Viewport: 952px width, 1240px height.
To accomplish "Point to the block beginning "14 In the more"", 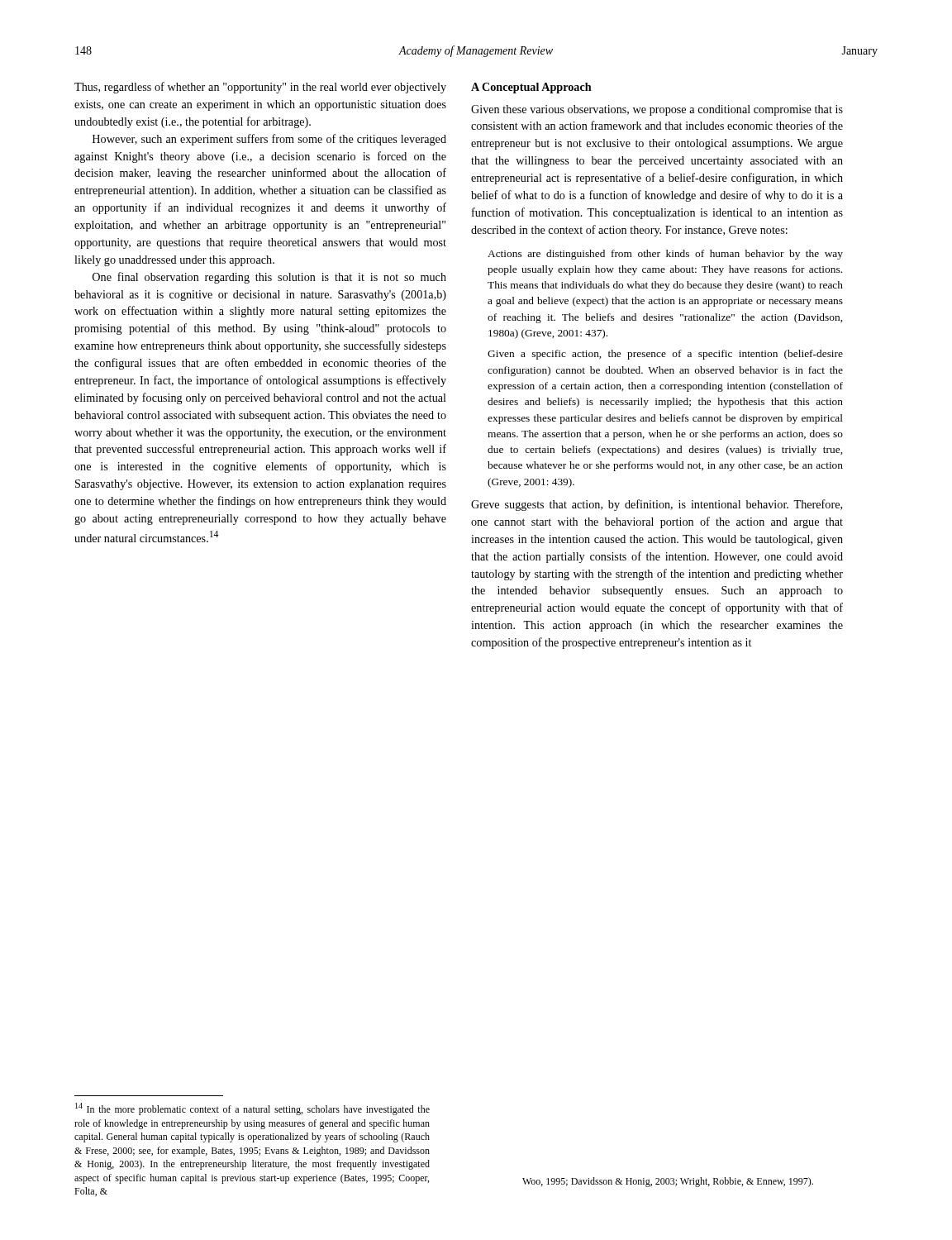I will pyautogui.click(x=252, y=1150).
